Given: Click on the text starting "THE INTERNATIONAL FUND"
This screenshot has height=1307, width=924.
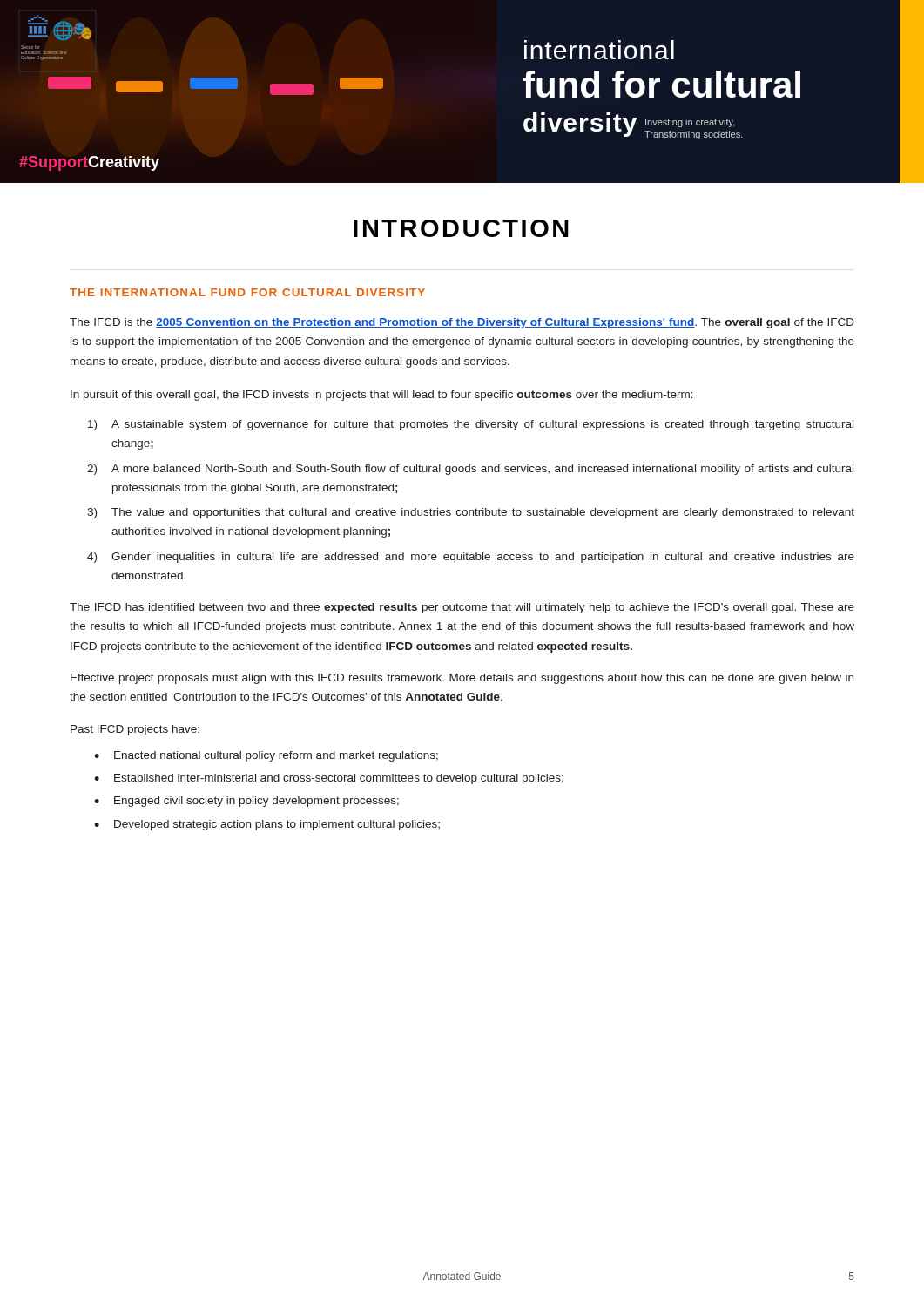Looking at the screenshot, I should coord(248,292).
